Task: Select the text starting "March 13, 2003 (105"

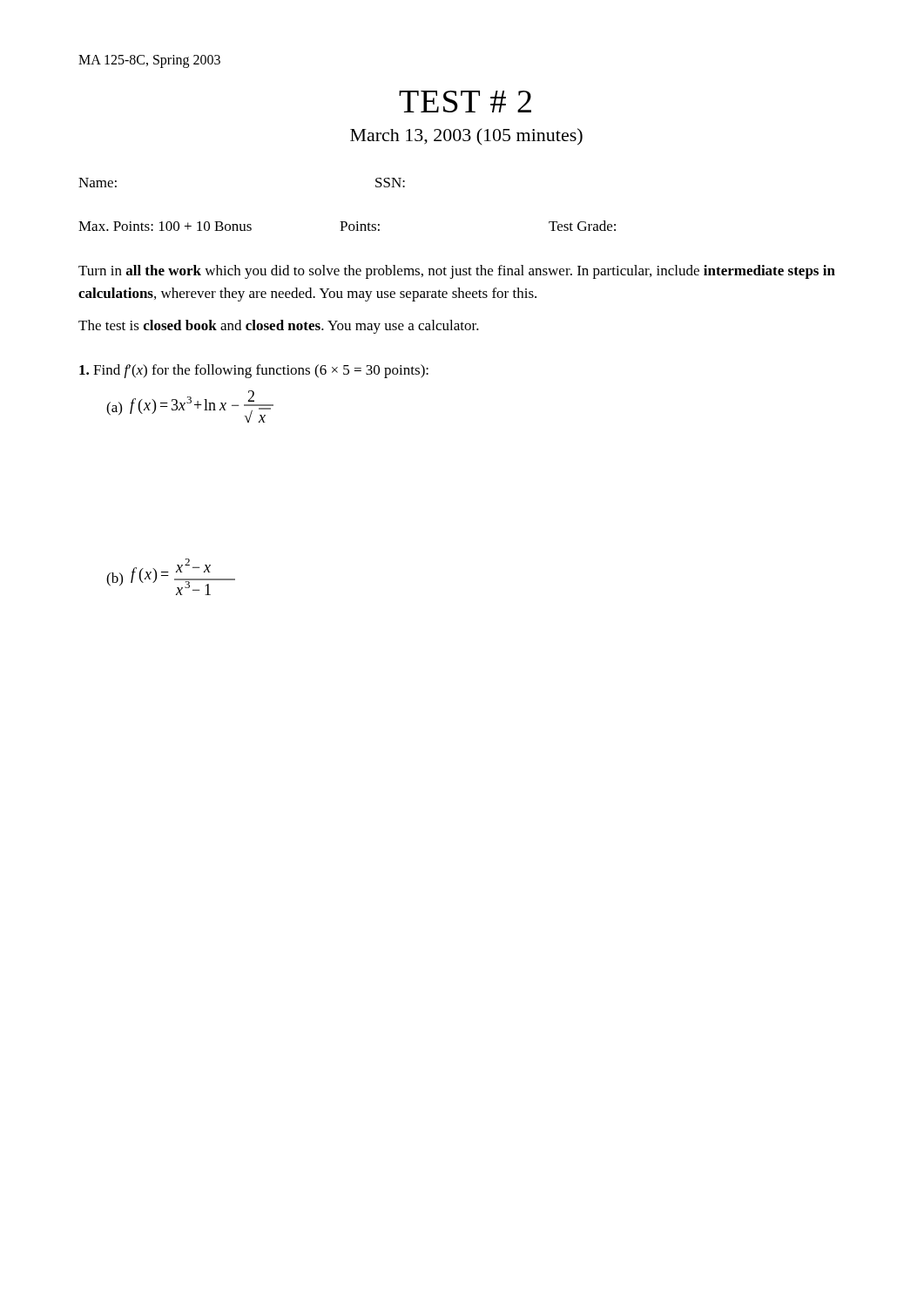Action: [466, 135]
